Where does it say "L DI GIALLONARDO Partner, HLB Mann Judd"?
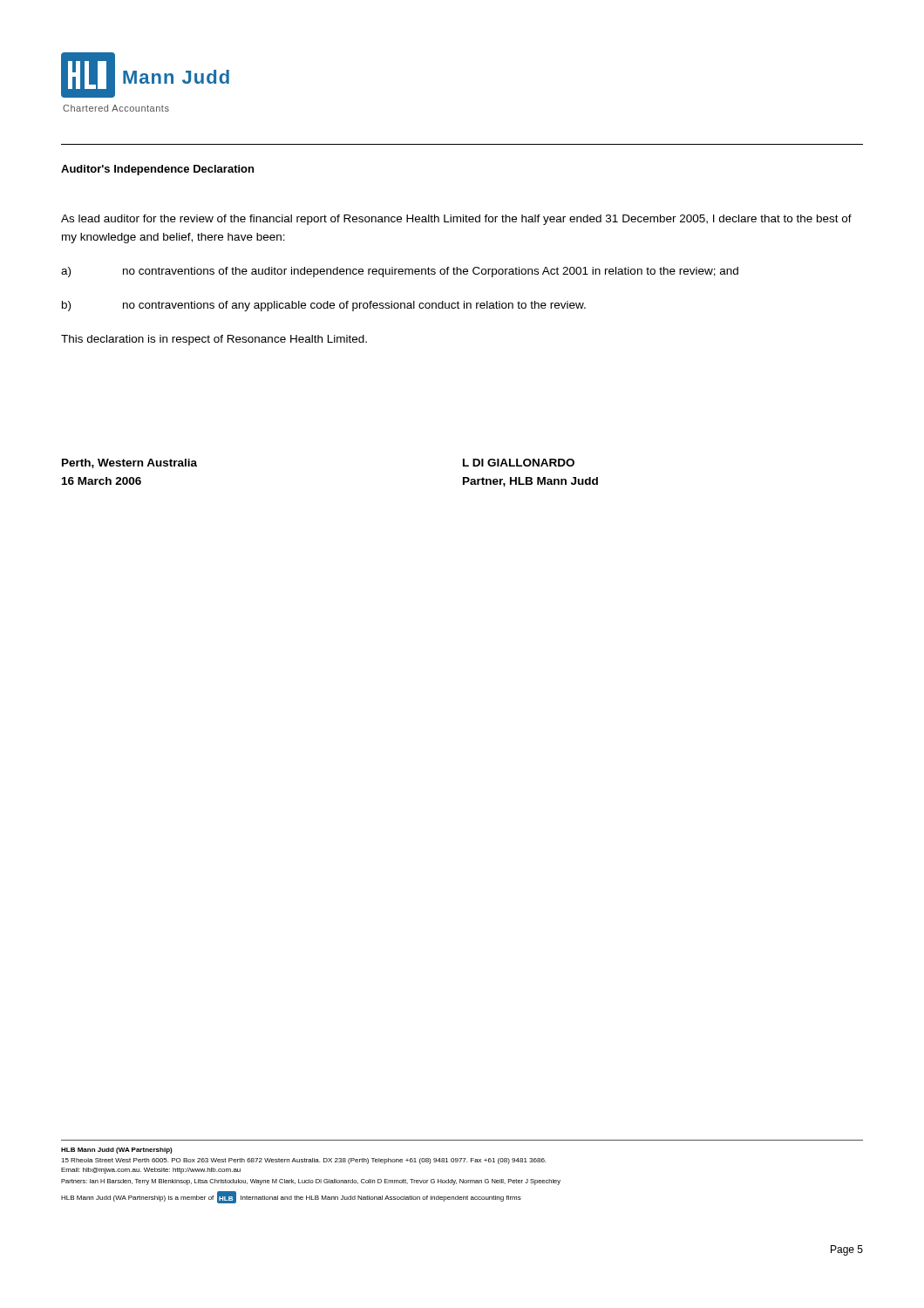 519,463
